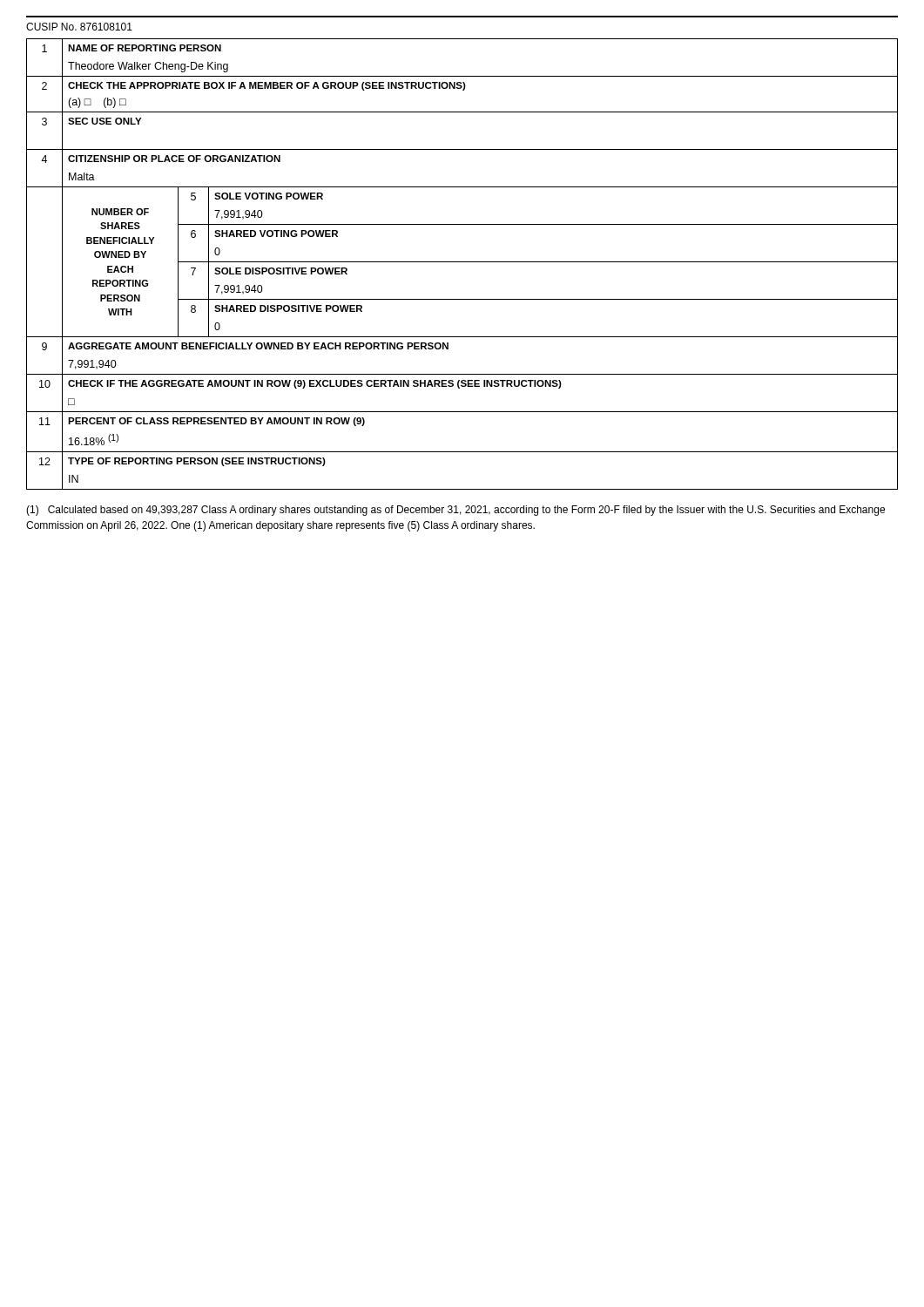Find the text block starting "(1) Calculated based"
Screen dimensions: 1307x924
(x=462, y=518)
